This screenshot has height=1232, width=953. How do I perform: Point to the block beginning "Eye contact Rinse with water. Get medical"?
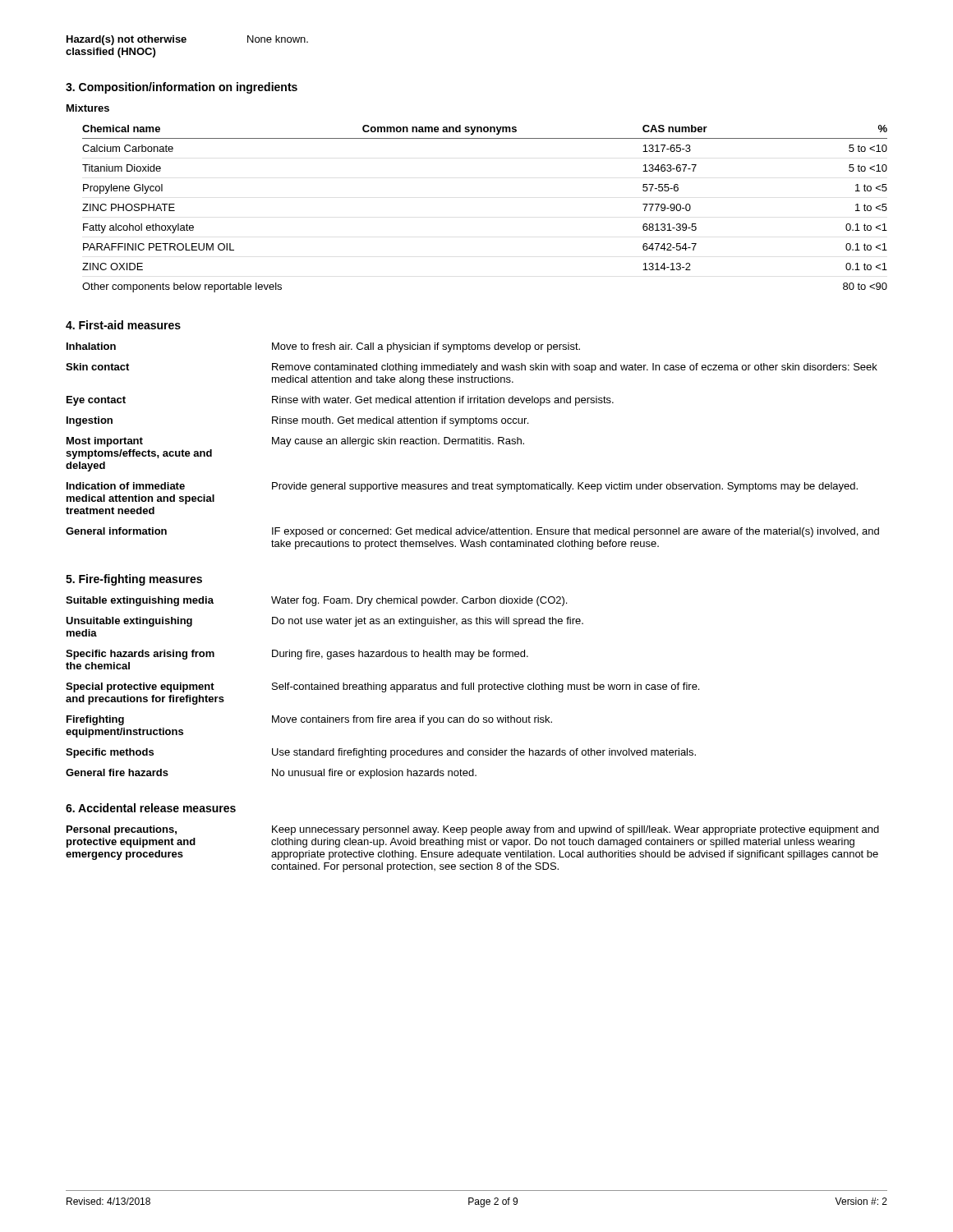476,400
